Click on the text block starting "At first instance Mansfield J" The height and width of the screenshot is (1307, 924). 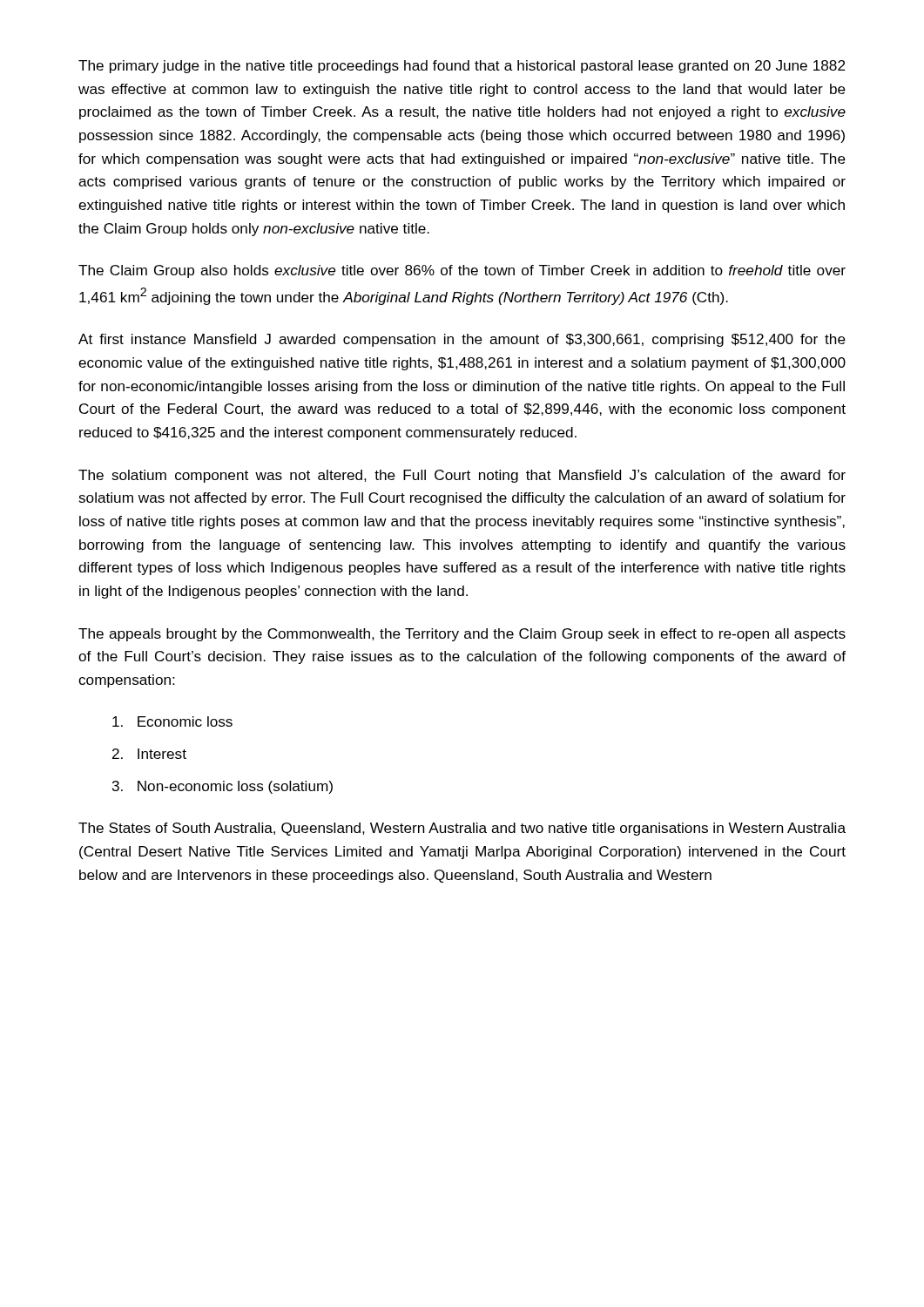point(462,386)
